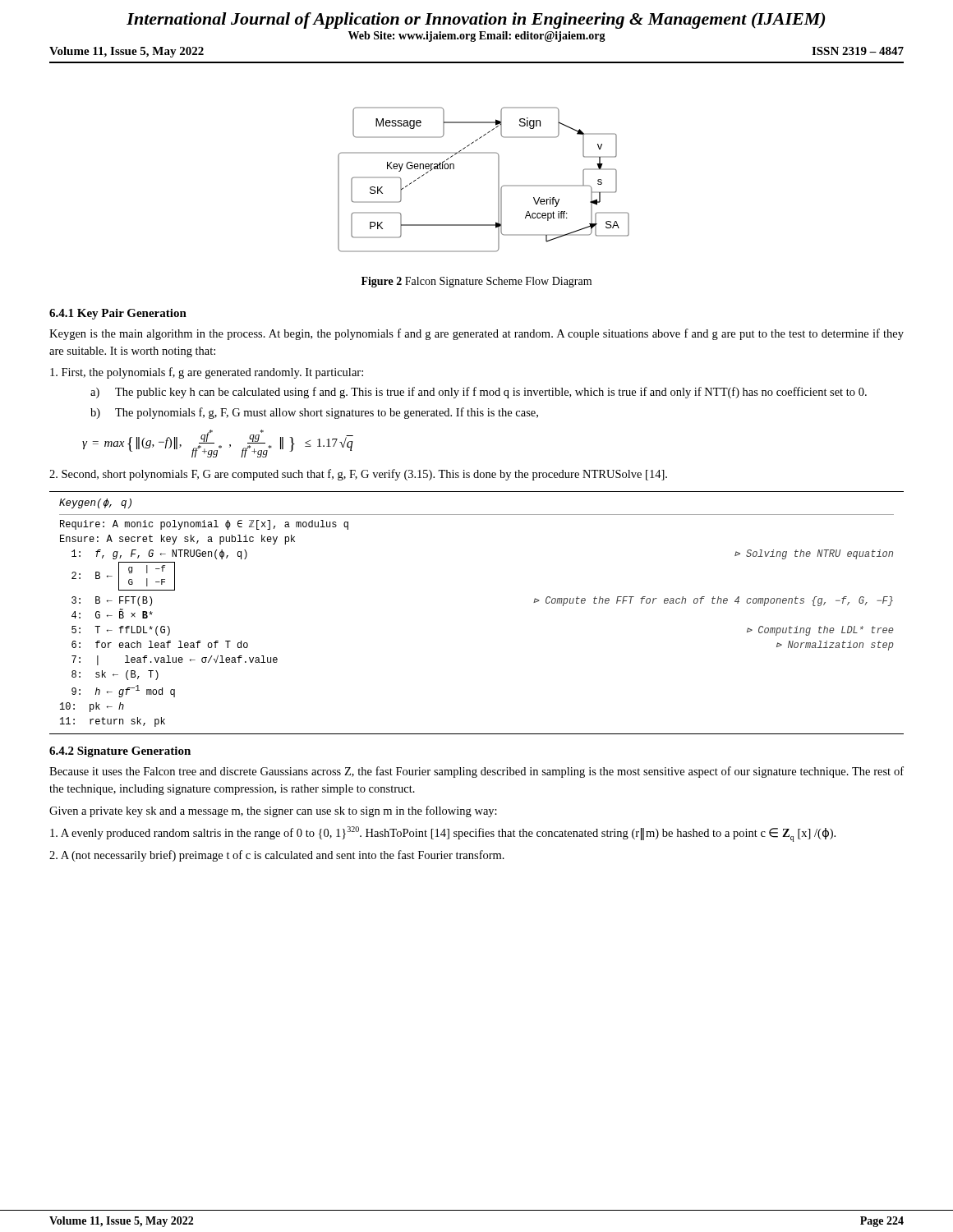Select the block starting "Because it uses the Falcon tree and"
This screenshot has width=953, height=1232.
476,779
